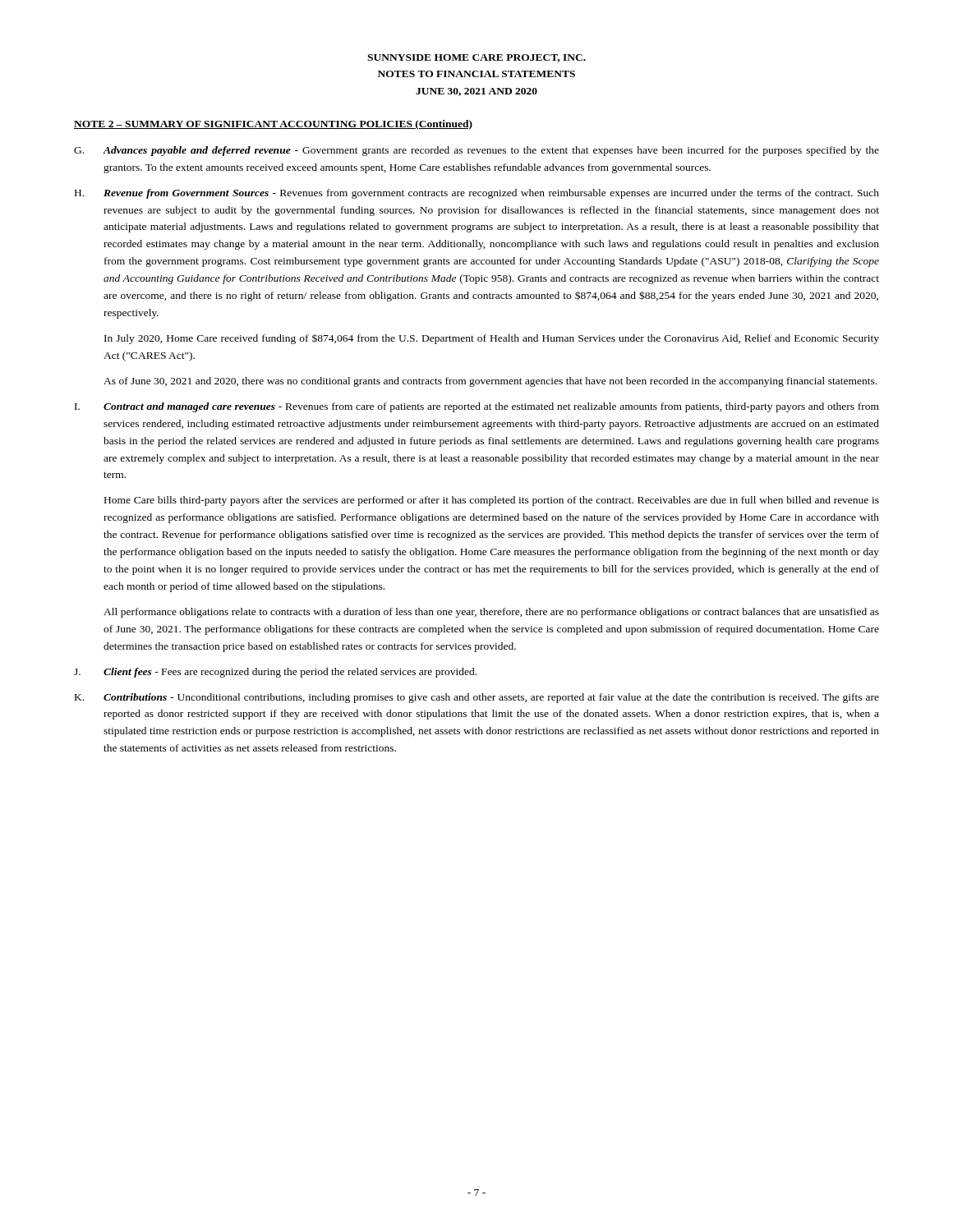
Task: Click on the element starting "H. Revenue from Government"
Action: pos(476,253)
